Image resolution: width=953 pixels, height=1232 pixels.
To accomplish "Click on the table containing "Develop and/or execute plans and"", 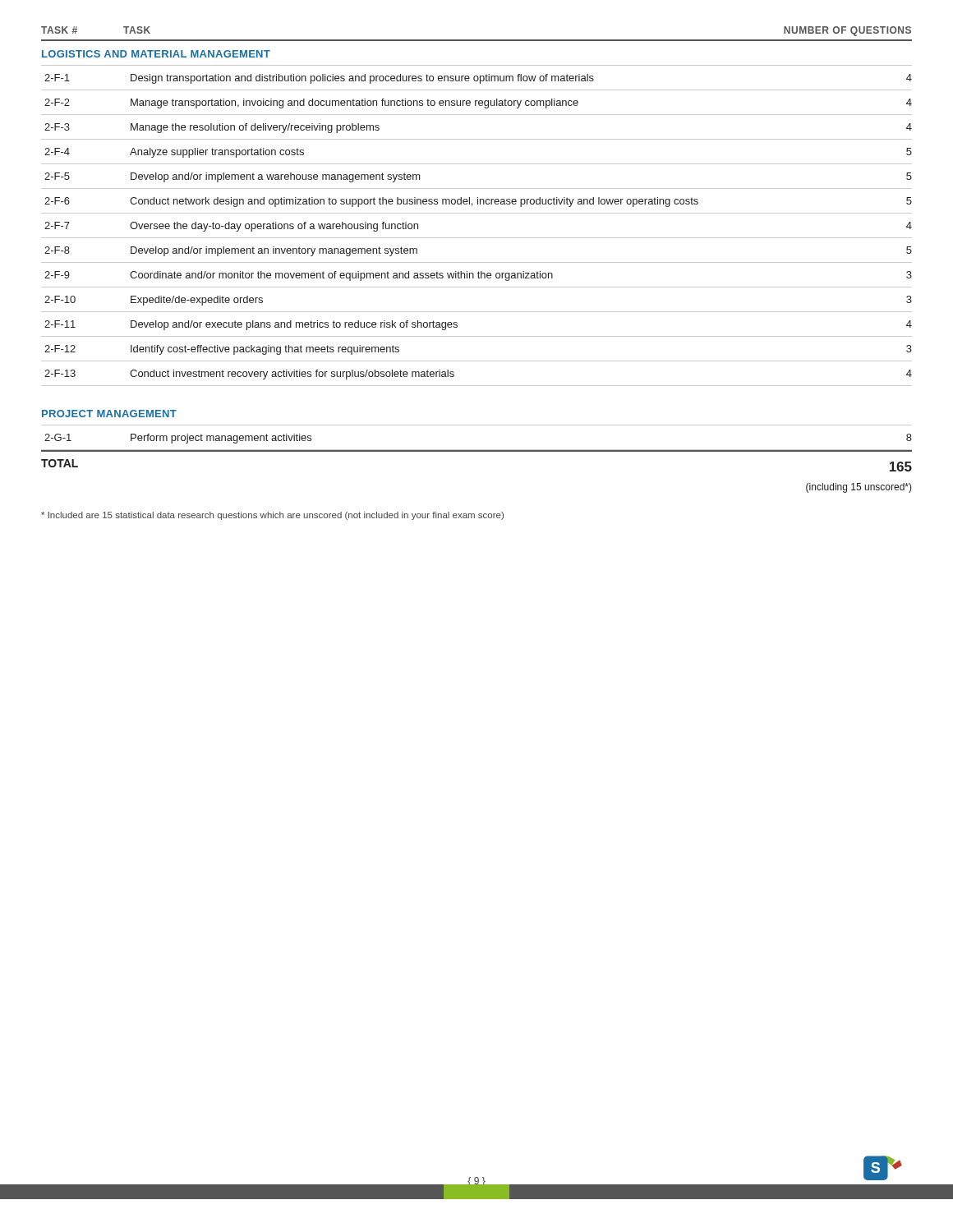I will tap(476, 226).
